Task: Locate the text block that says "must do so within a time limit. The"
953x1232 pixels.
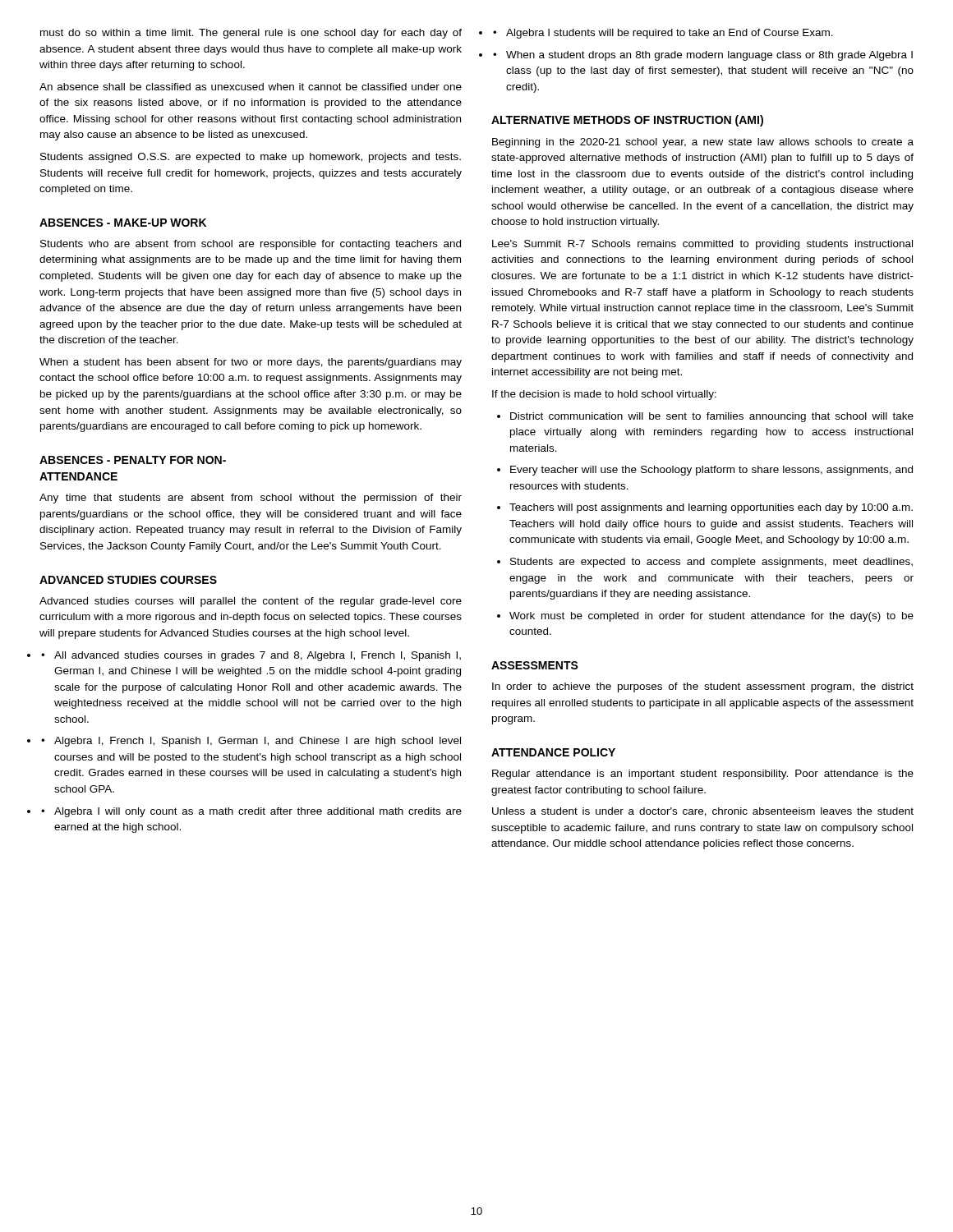Action: click(x=251, y=49)
